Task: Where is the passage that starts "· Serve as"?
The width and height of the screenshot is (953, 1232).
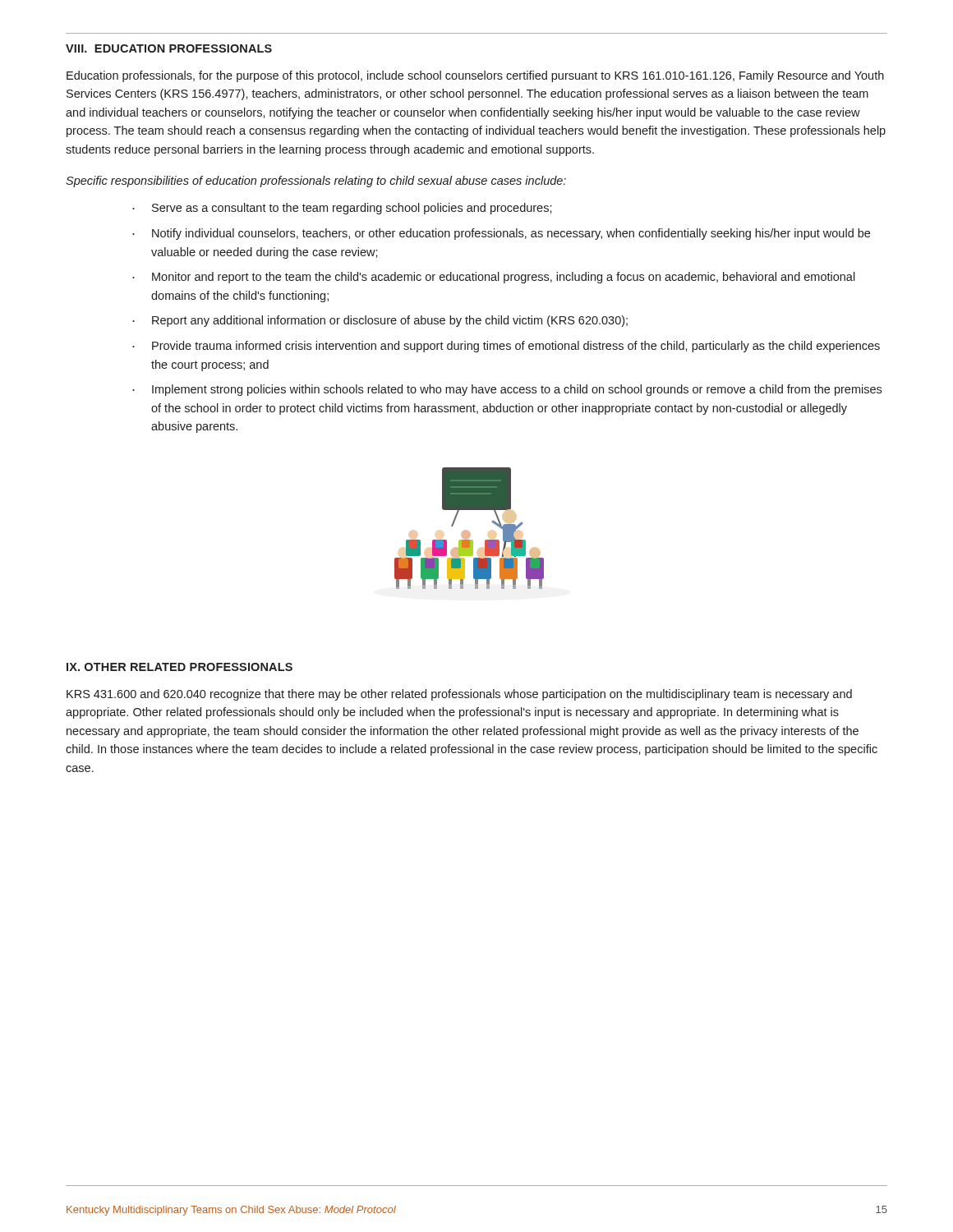Action: click(509, 208)
